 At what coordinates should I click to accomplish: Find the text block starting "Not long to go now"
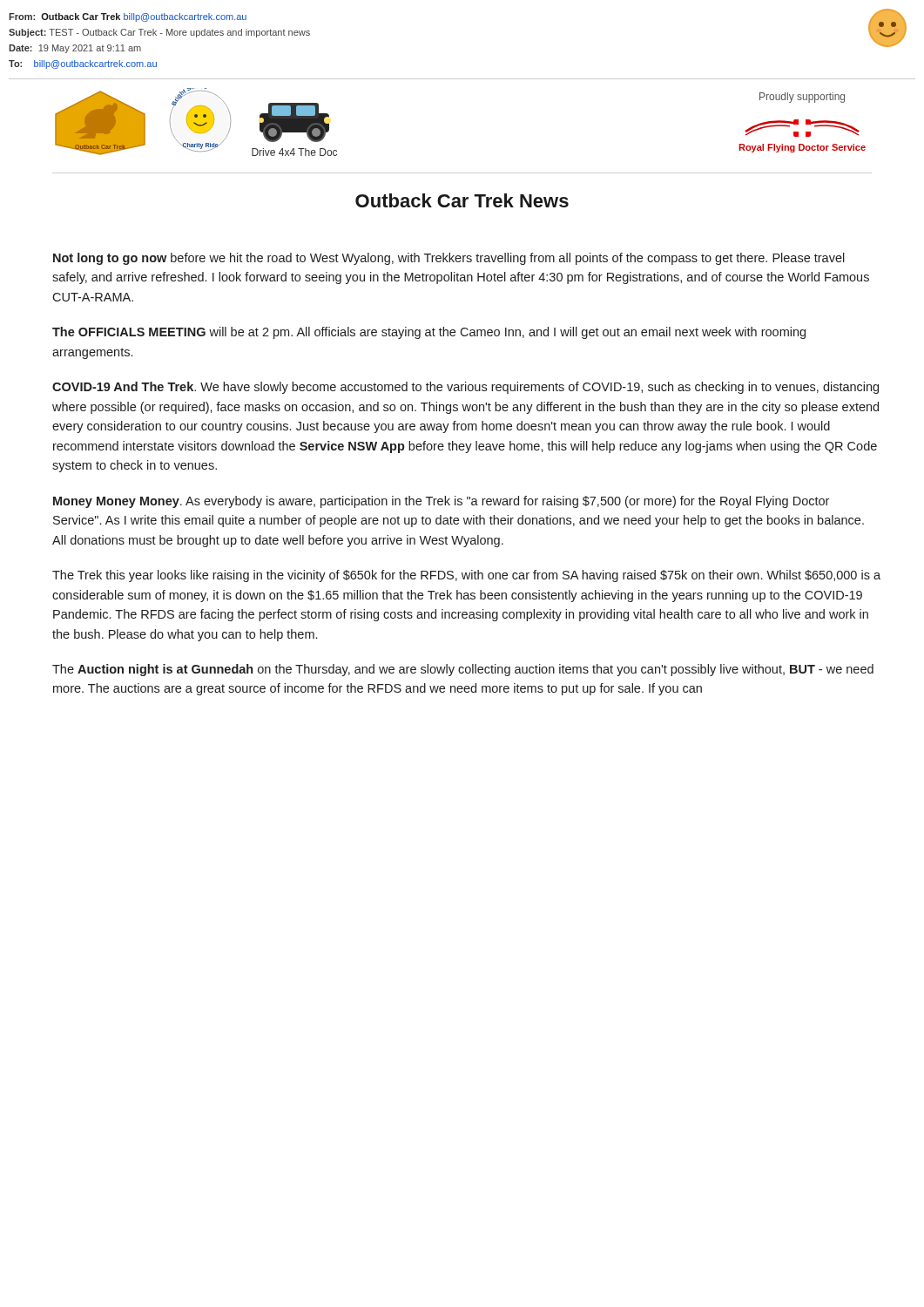(461, 277)
